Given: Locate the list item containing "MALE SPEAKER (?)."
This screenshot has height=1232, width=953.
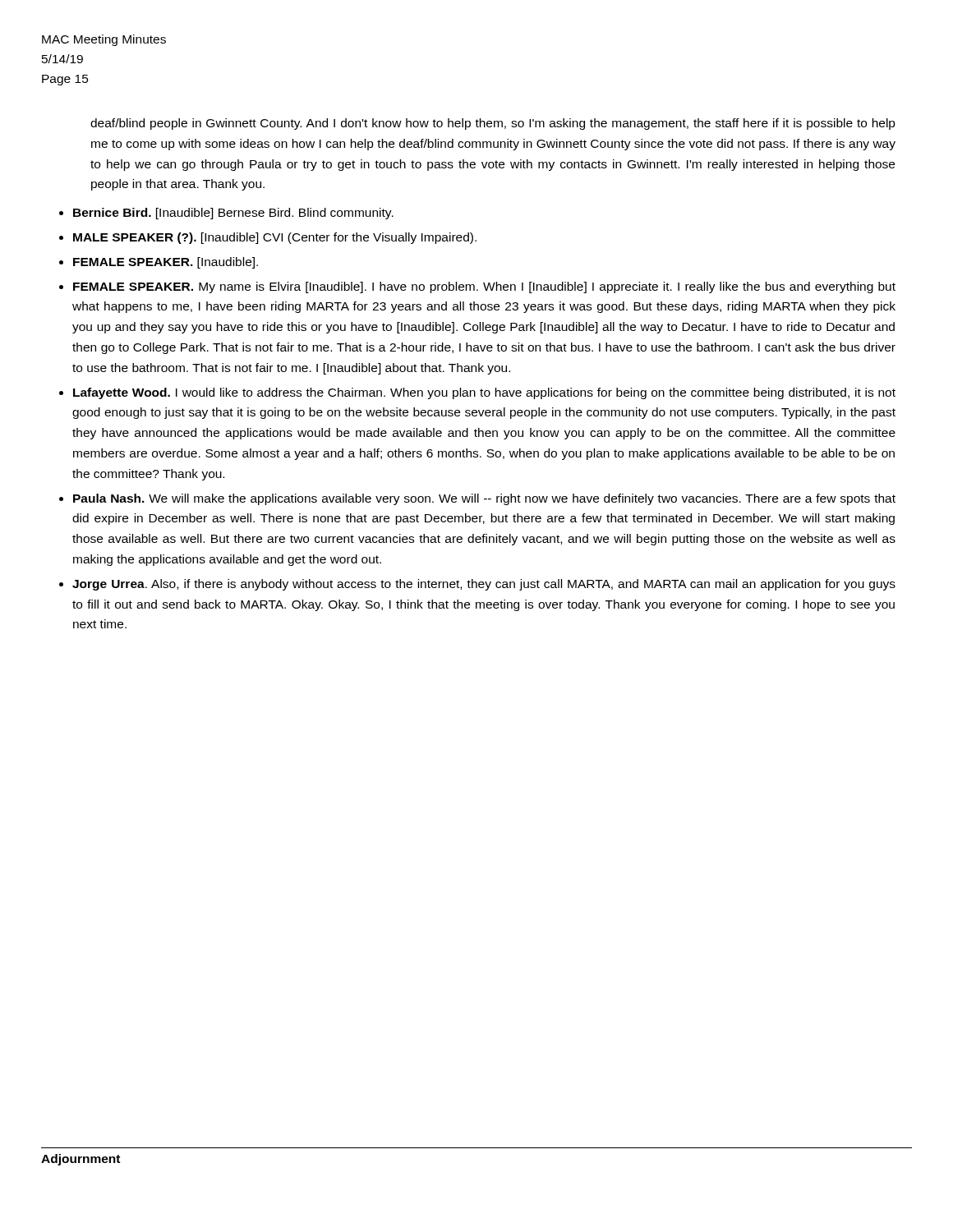Looking at the screenshot, I should (275, 237).
